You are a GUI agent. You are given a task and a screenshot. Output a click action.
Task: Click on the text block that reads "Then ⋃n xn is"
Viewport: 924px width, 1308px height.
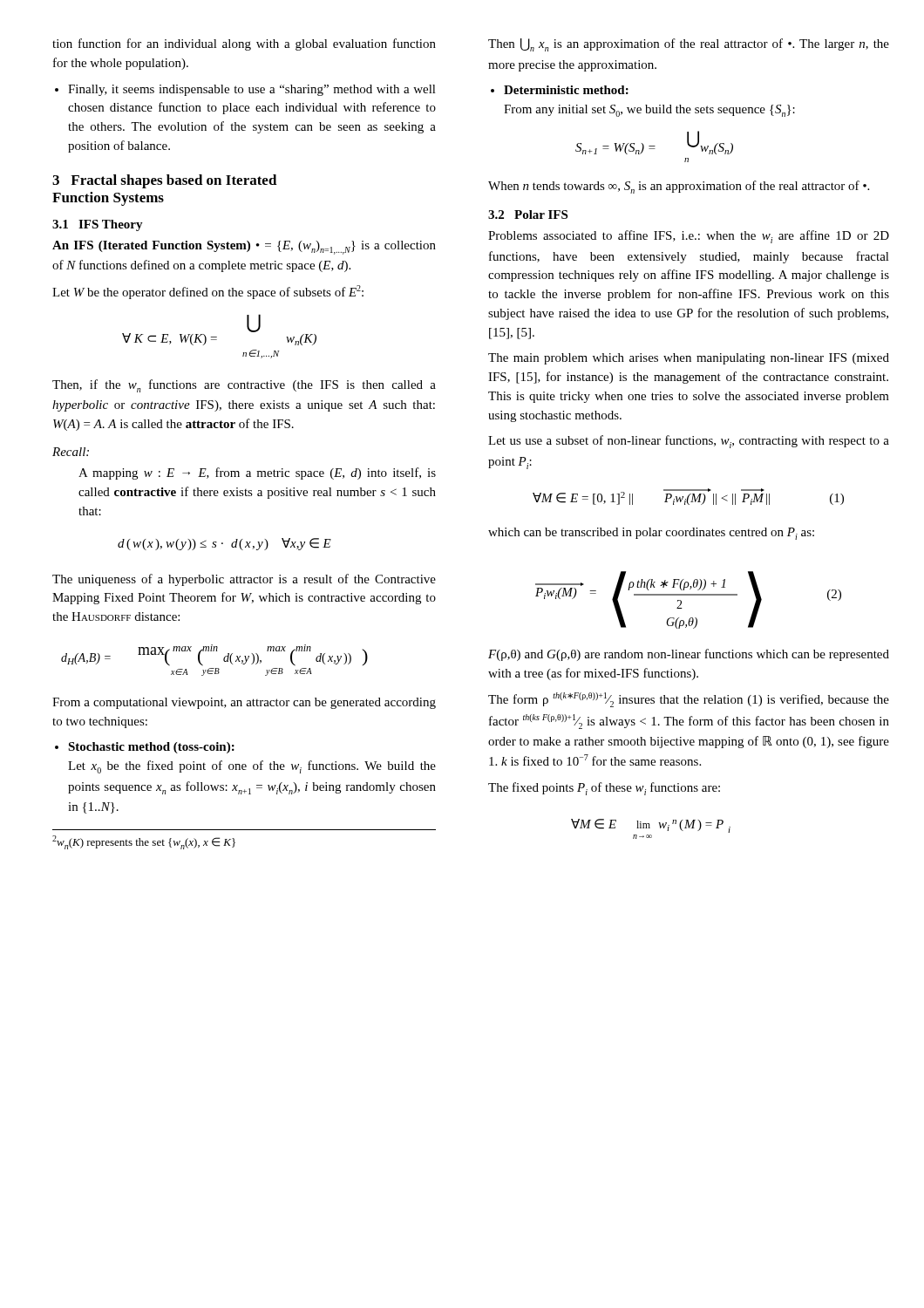point(689,55)
